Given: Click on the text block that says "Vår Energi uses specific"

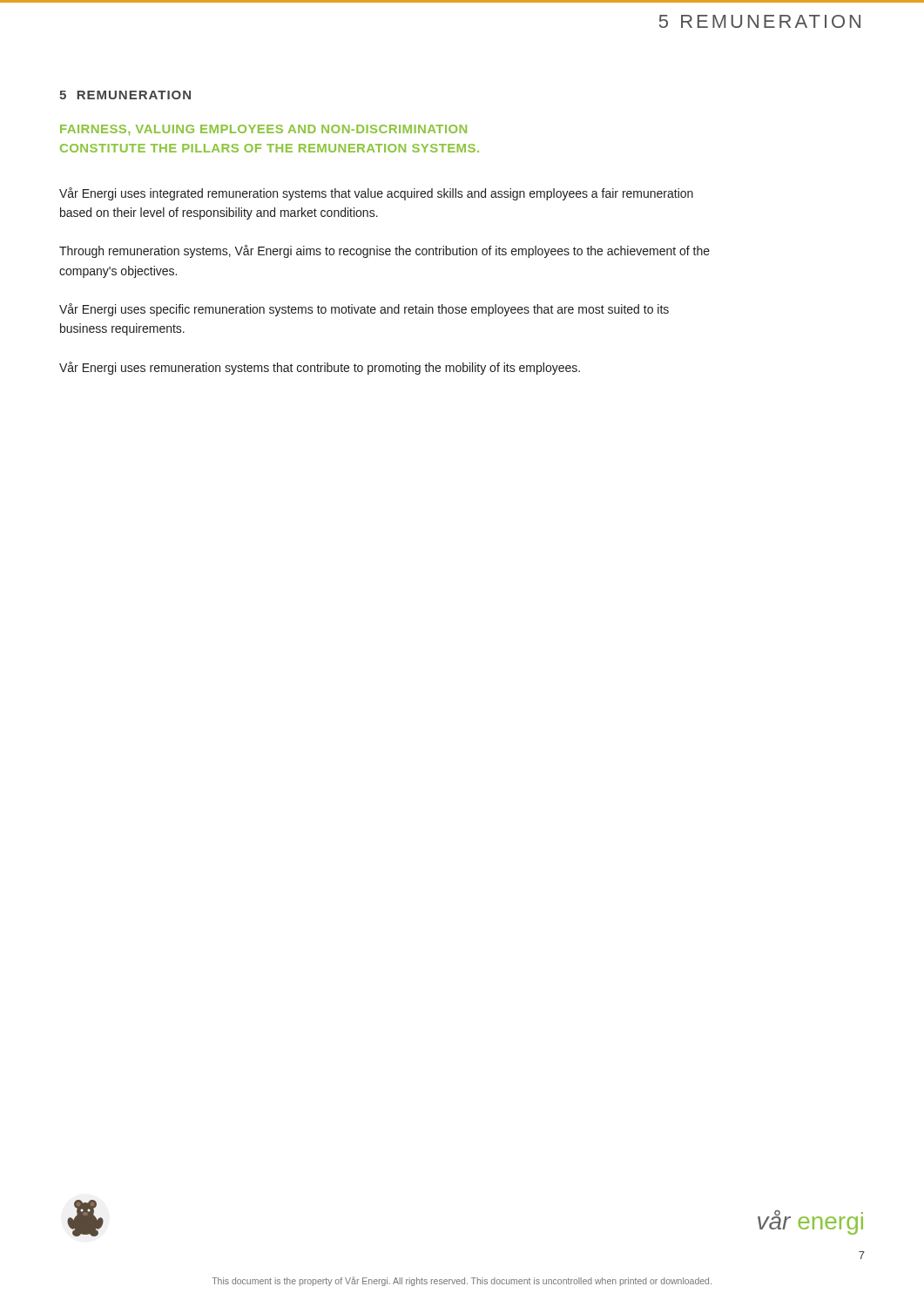Looking at the screenshot, I should (364, 319).
